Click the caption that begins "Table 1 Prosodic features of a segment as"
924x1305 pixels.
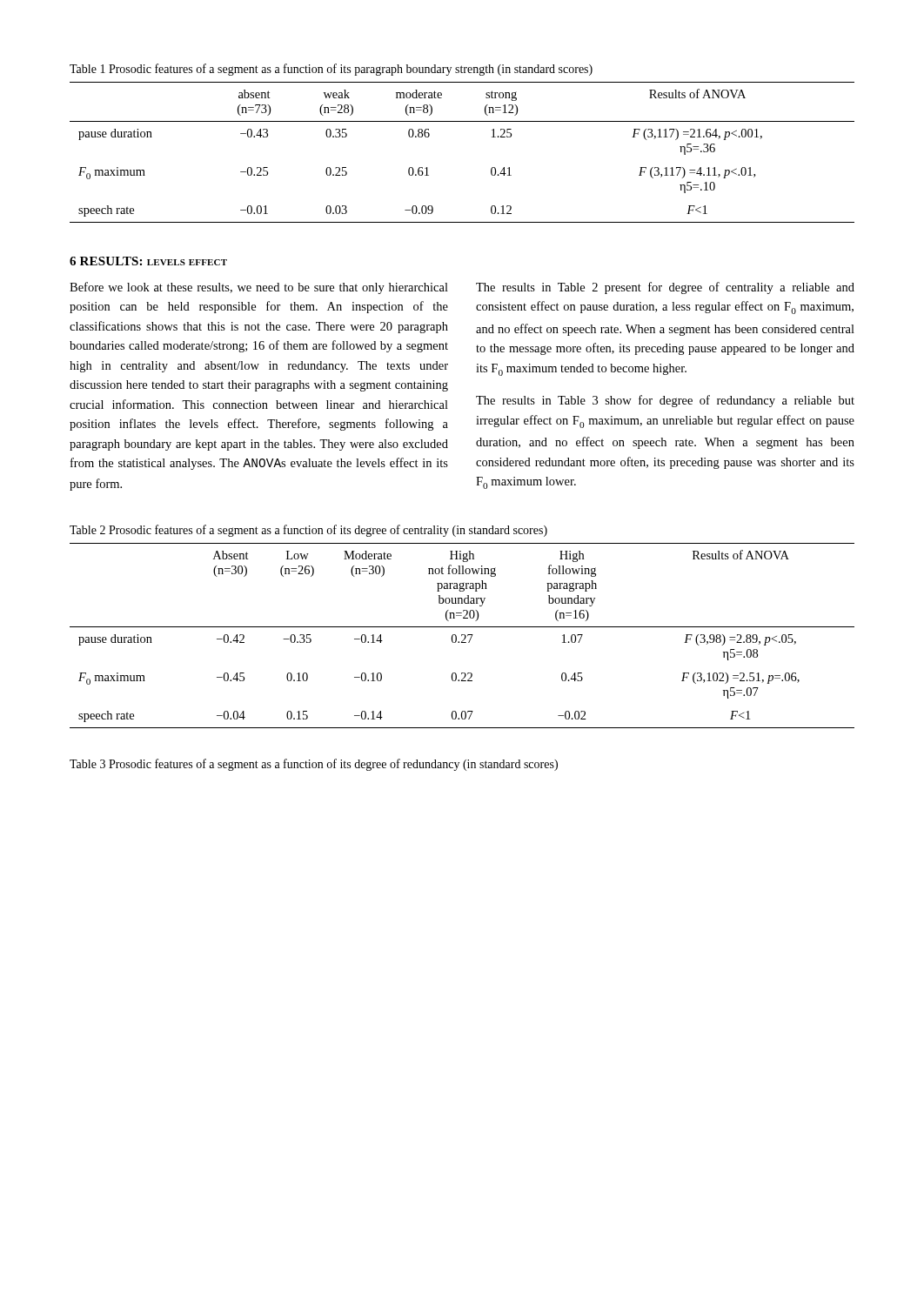[x=331, y=69]
